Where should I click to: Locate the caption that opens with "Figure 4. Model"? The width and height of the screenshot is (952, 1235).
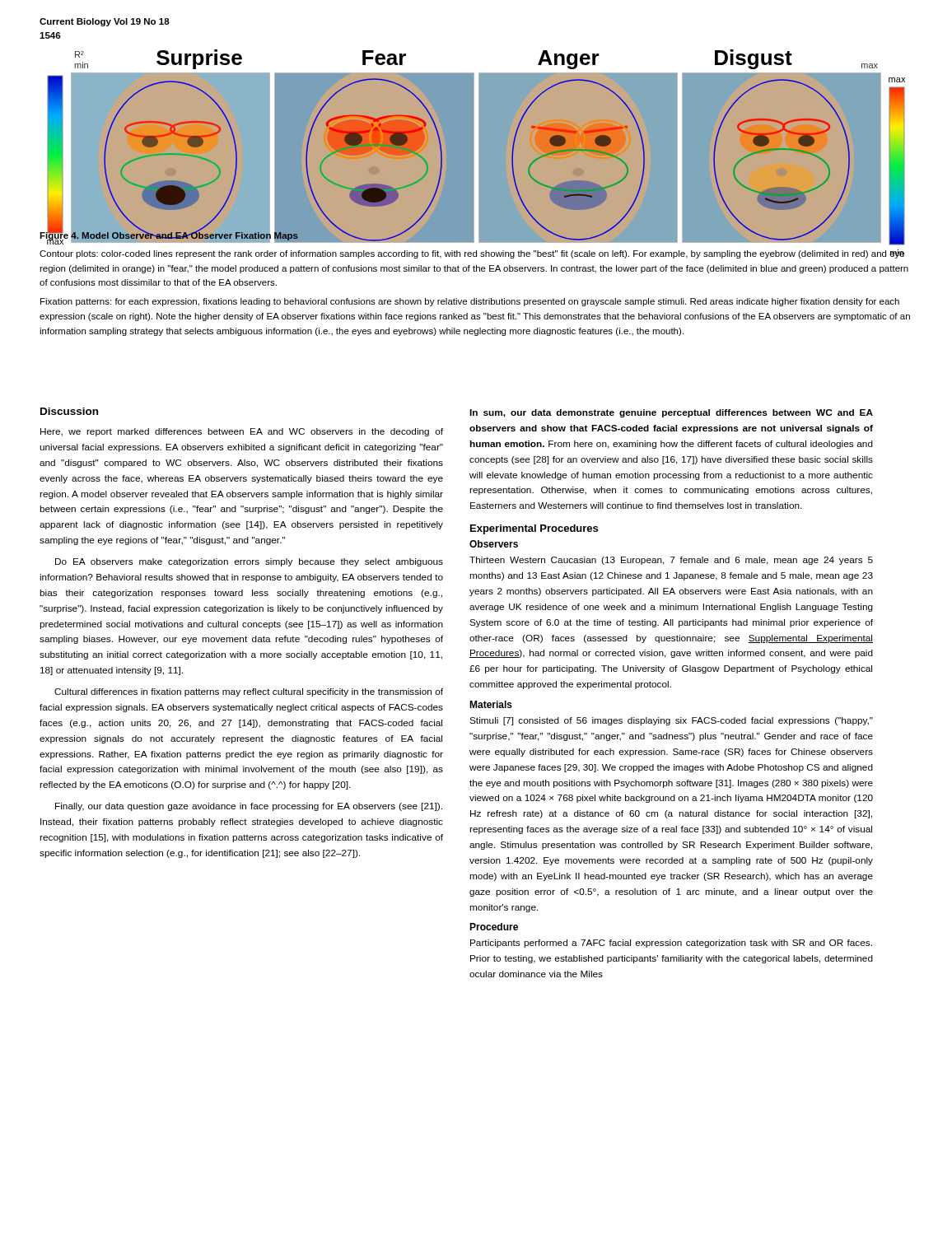(x=472, y=237)
